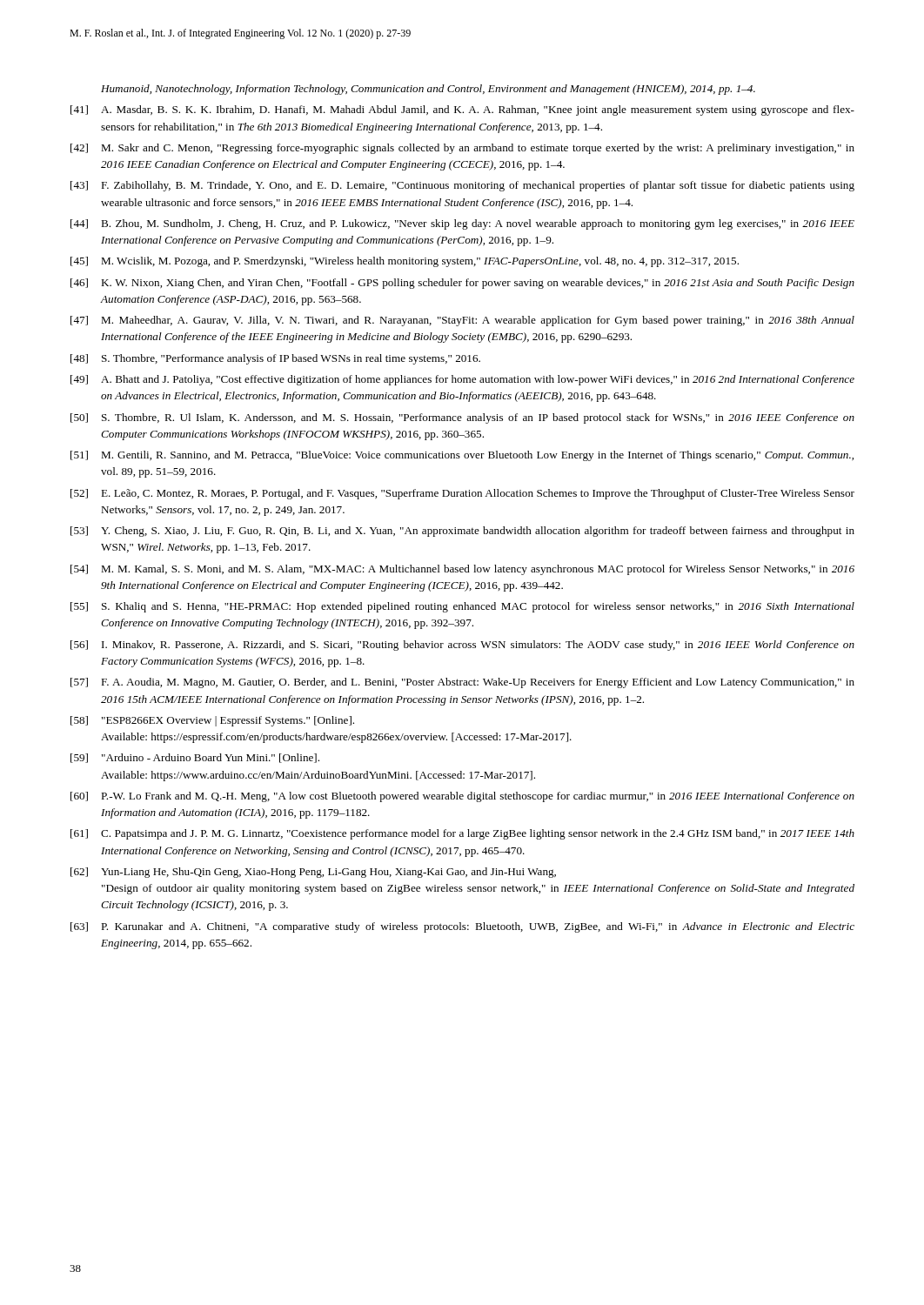Find the block on this page that starts "[48] S. Thombre, "Performance analysis of"
Screen dimensions: 1305x924
[462, 358]
